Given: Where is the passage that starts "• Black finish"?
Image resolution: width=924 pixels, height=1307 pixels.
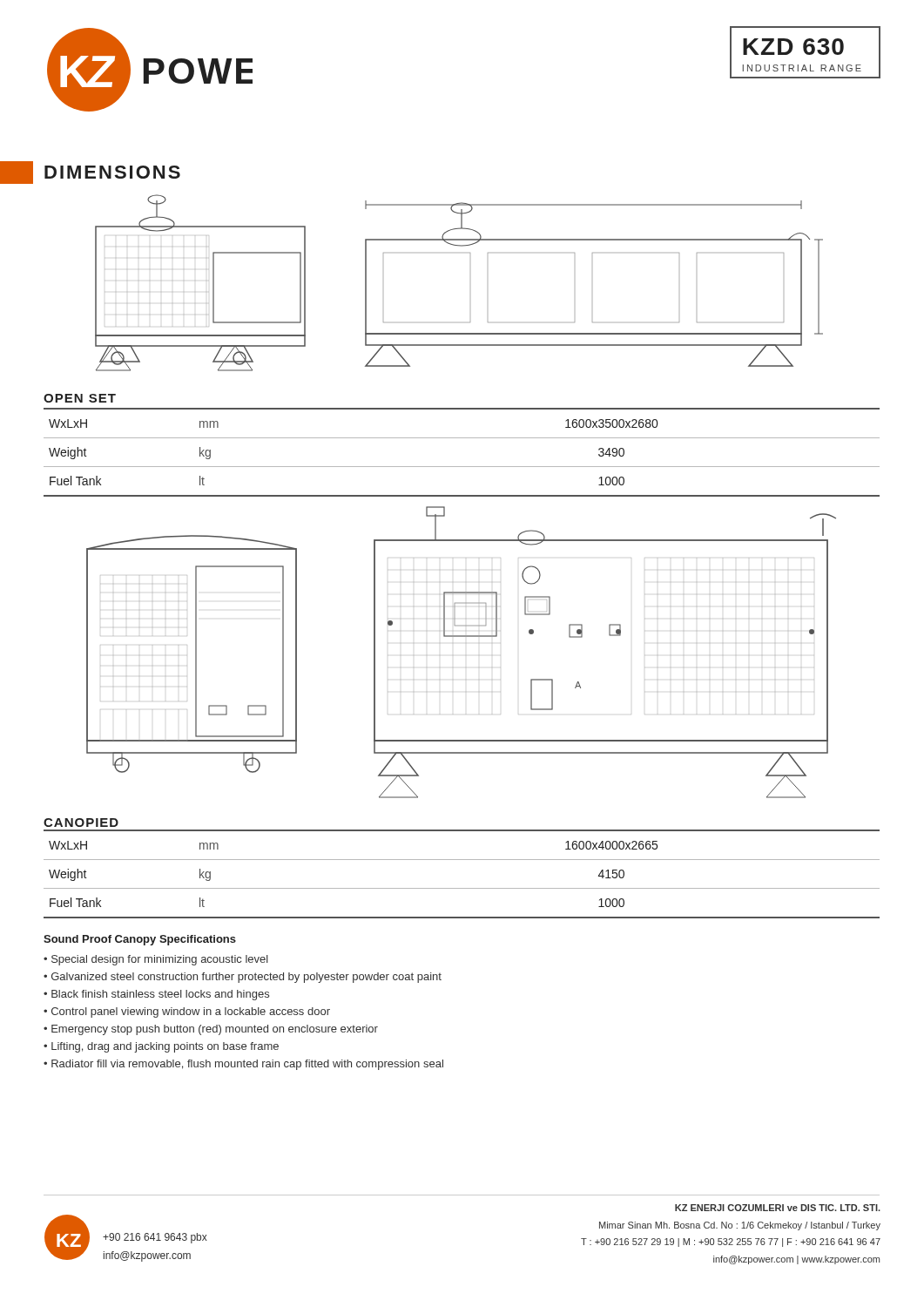Looking at the screenshot, I should point(157,994).
